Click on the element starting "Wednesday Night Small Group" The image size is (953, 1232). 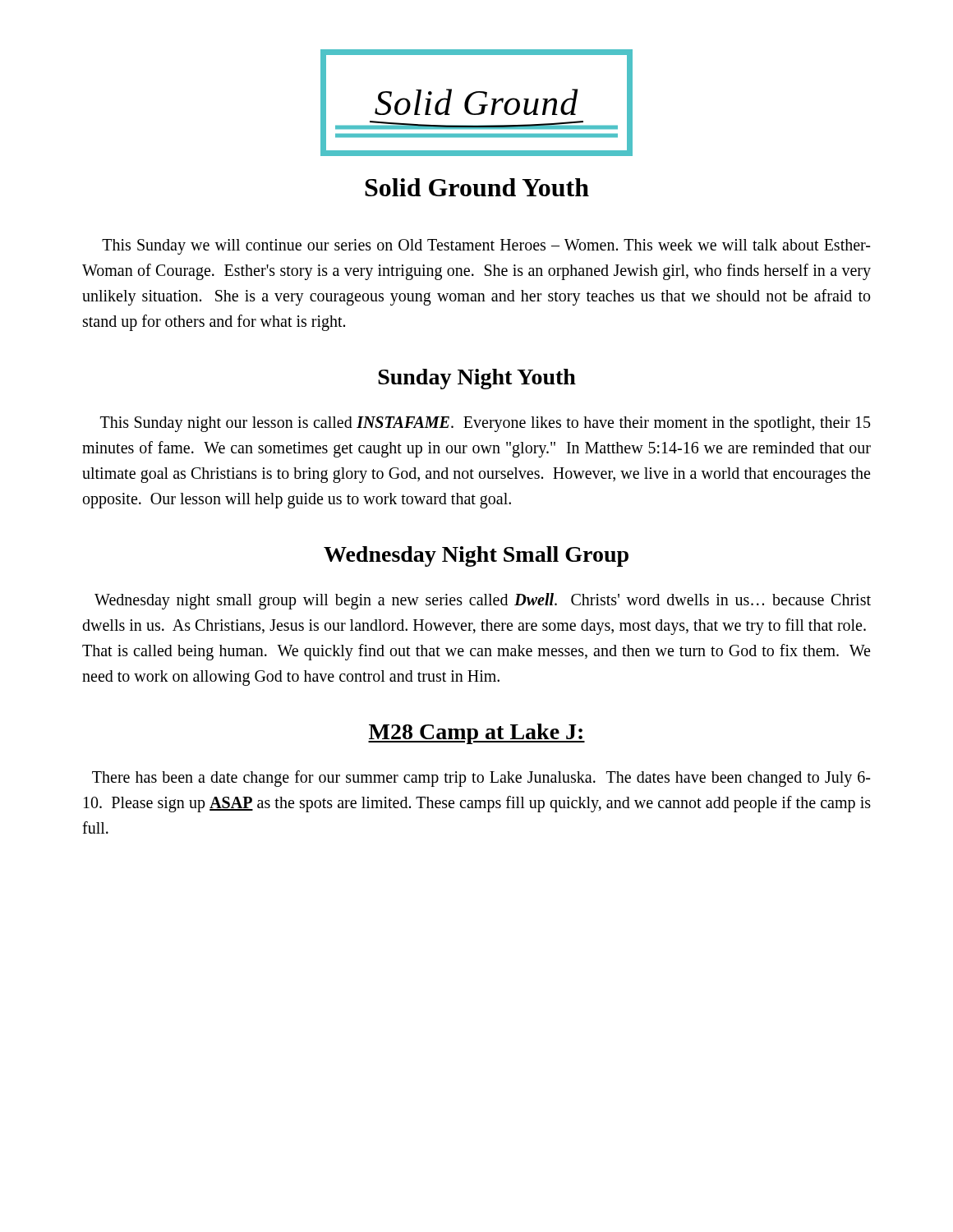[476, 554]
